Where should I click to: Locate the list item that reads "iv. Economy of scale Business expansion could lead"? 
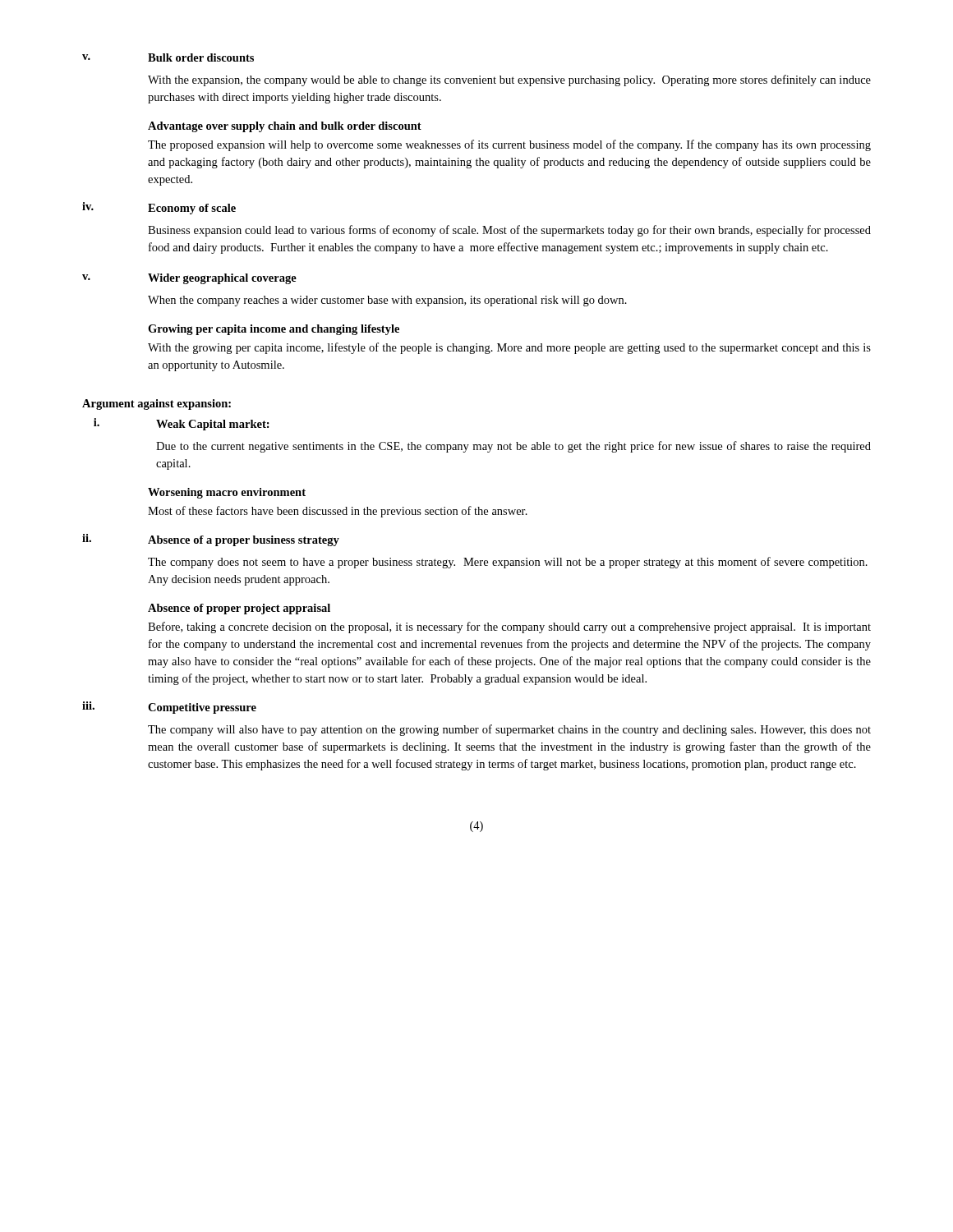[476, 231]
